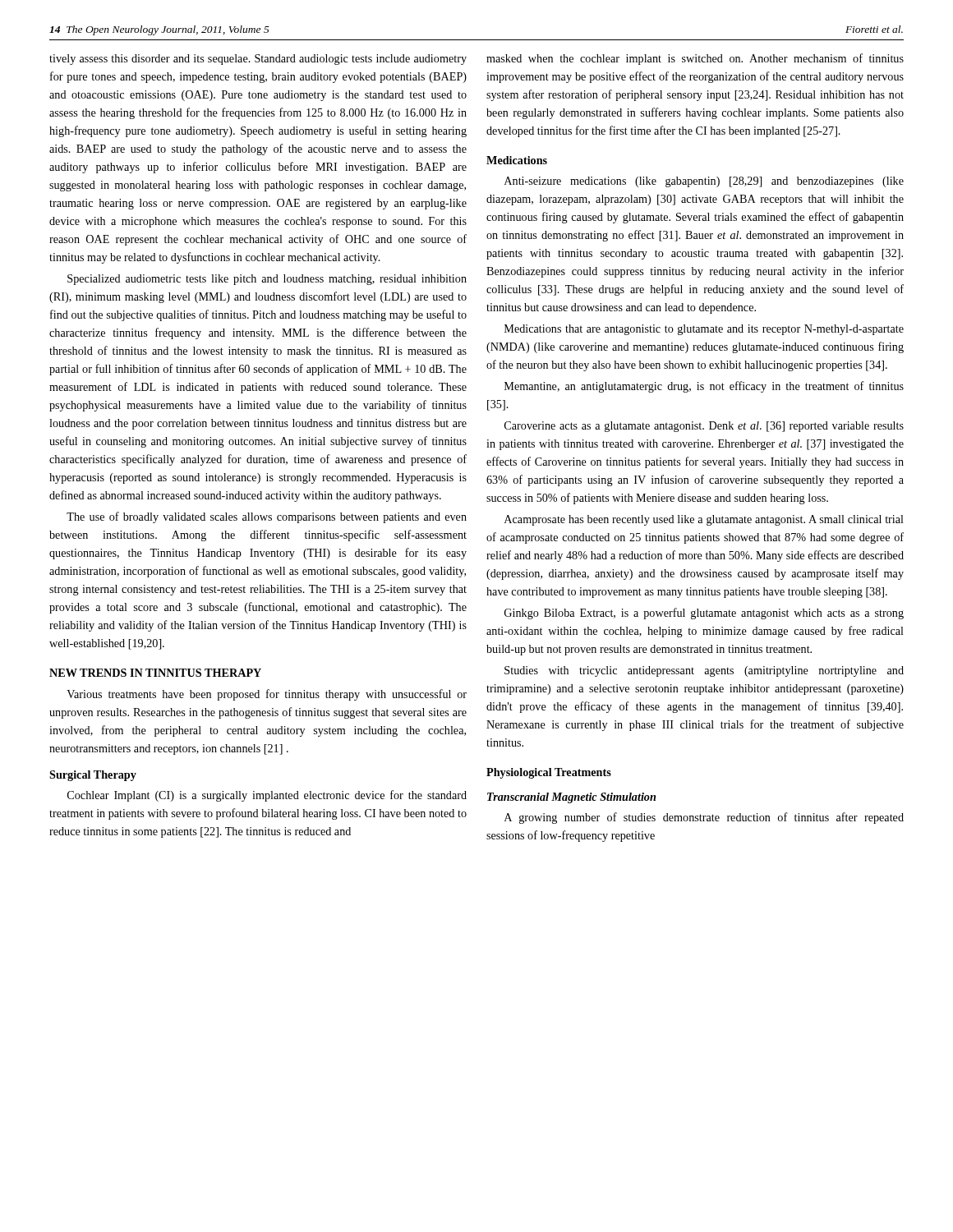The image size is (953, 1232).
Task: Point to the region starting "Surgical Therapy"
Action: click(x=93, y=774)
